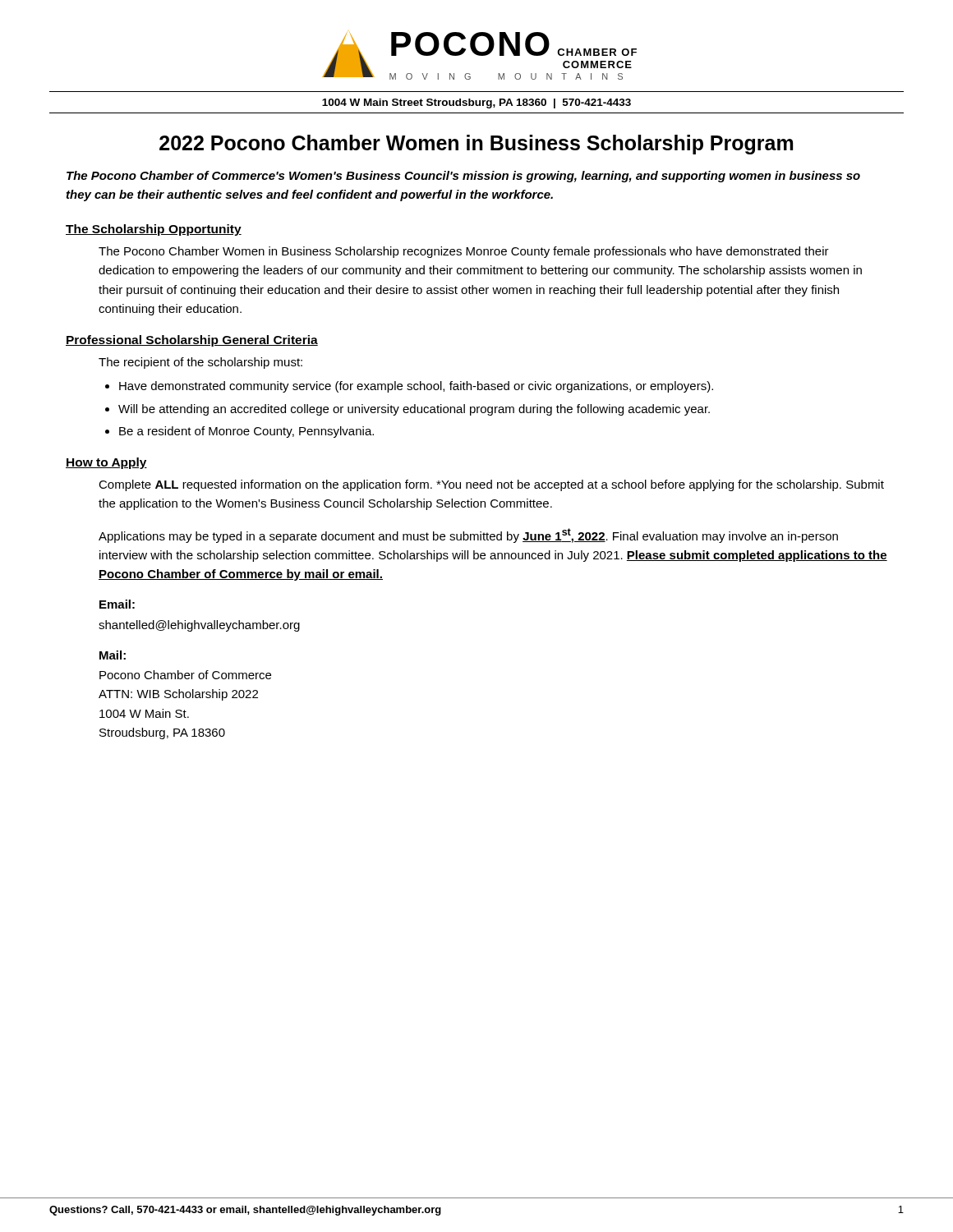
Task: Find the logo
Action: 476,46
